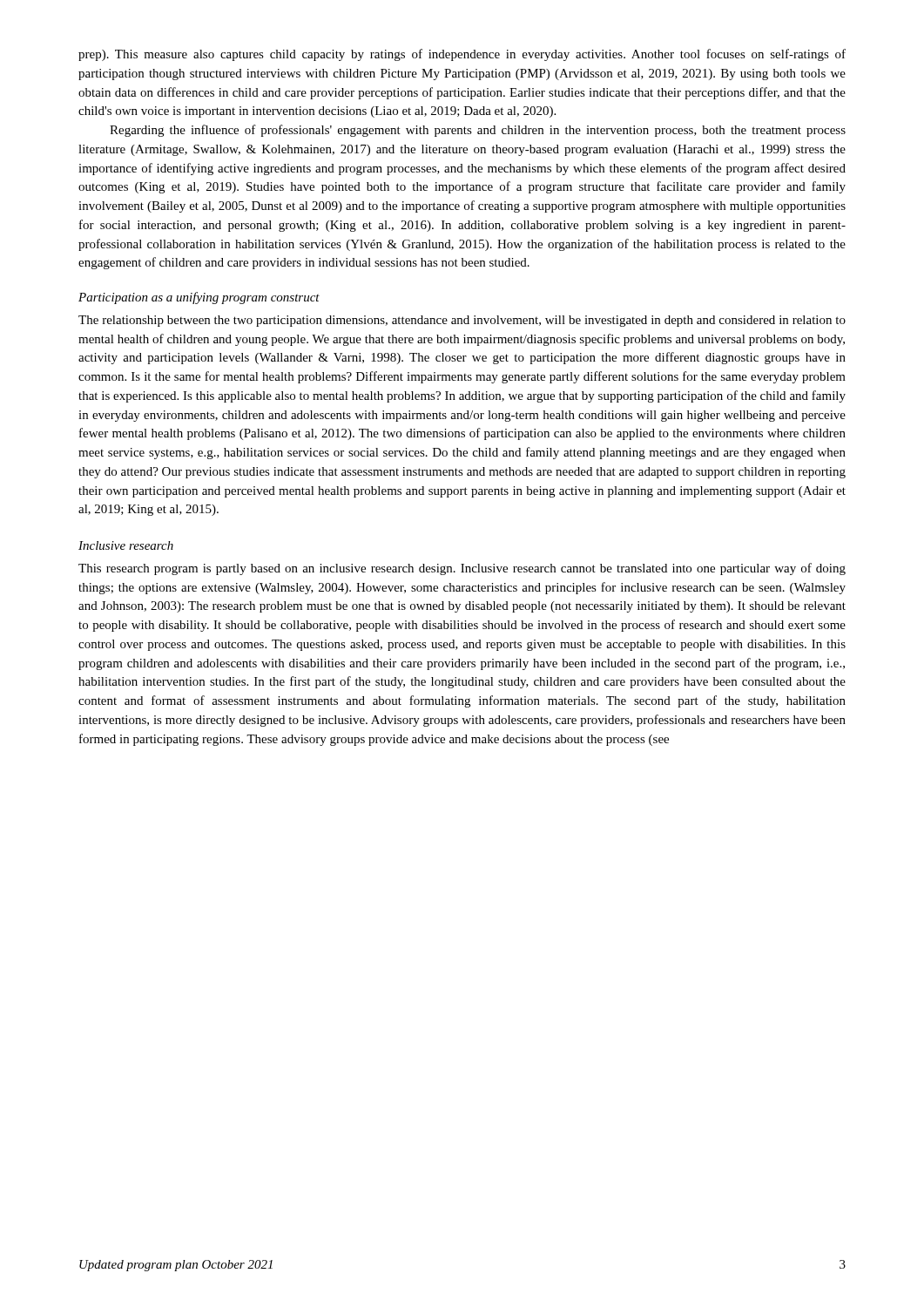Image resolution: width=924 pixels, height=1307 pixels.
Task: Select the section header that reads "Inclusive research"
Action: [126, 545]
